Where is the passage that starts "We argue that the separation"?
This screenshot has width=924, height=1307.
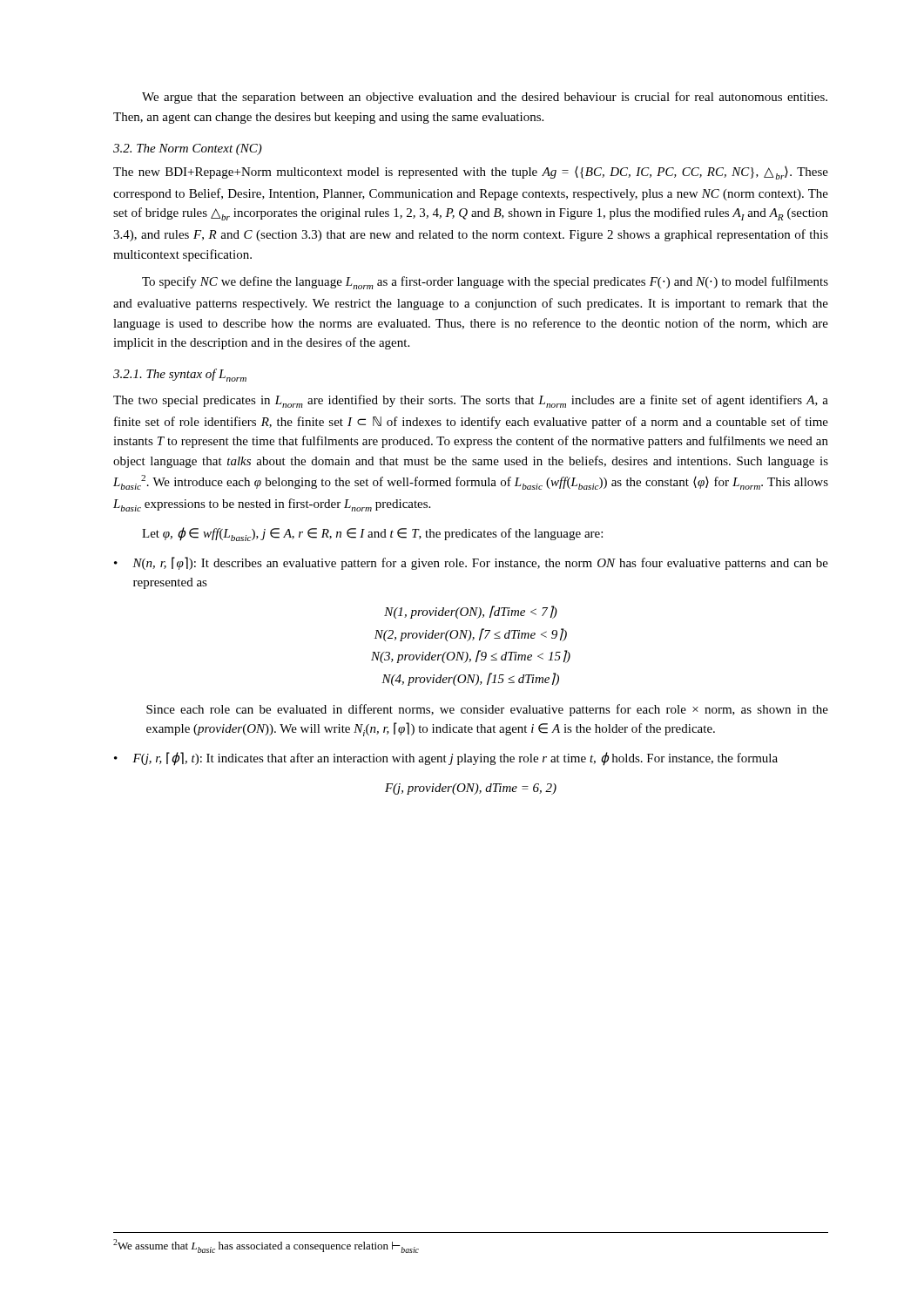tap(471, 107)
